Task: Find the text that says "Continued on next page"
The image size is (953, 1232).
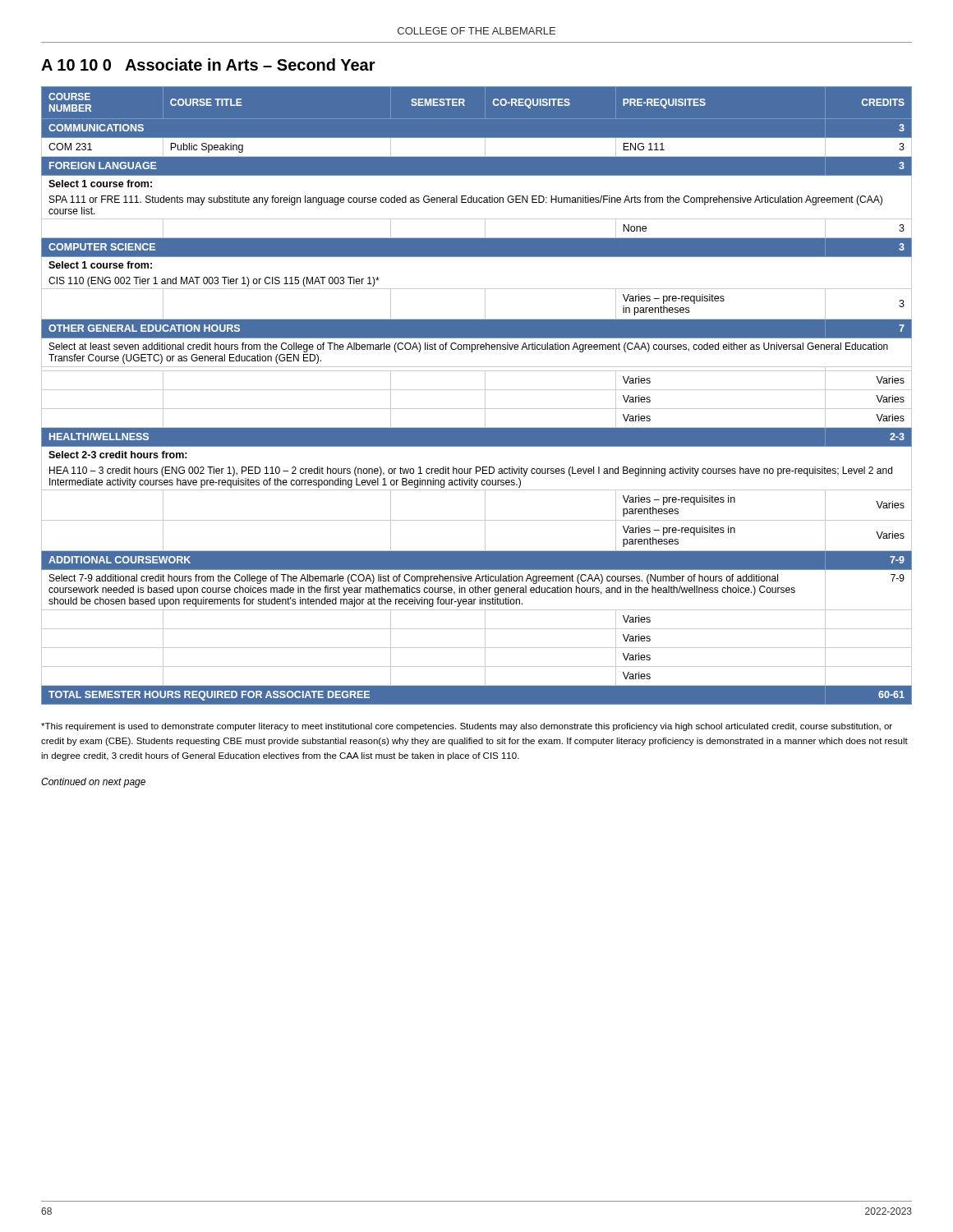Action: click(93, 782)
